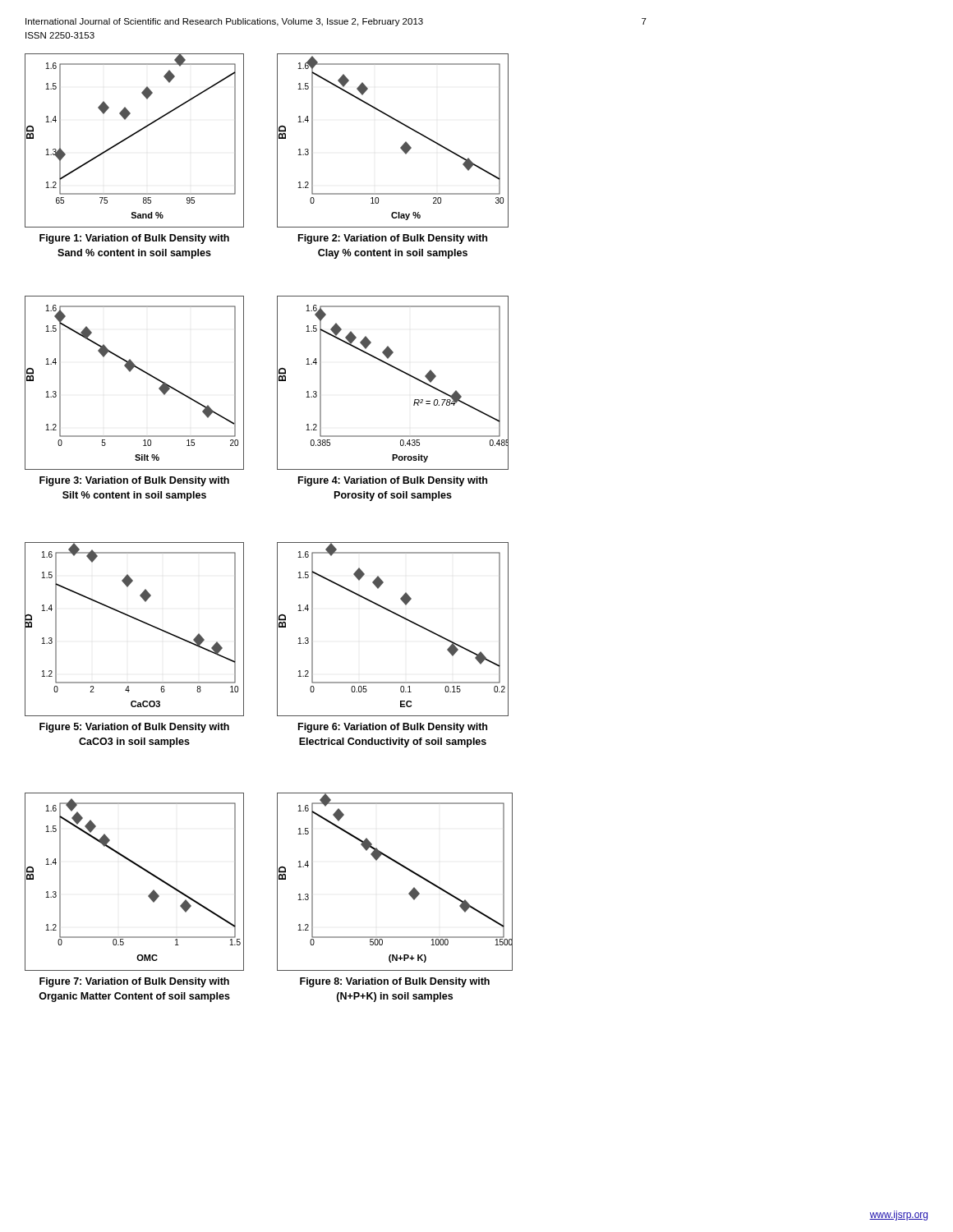This screenshot has height=1232, width=953.
Task: Click on the caption that says "Figure 6: Variation of Bulk Density withElectrical"
Action: tap(393, 734)
